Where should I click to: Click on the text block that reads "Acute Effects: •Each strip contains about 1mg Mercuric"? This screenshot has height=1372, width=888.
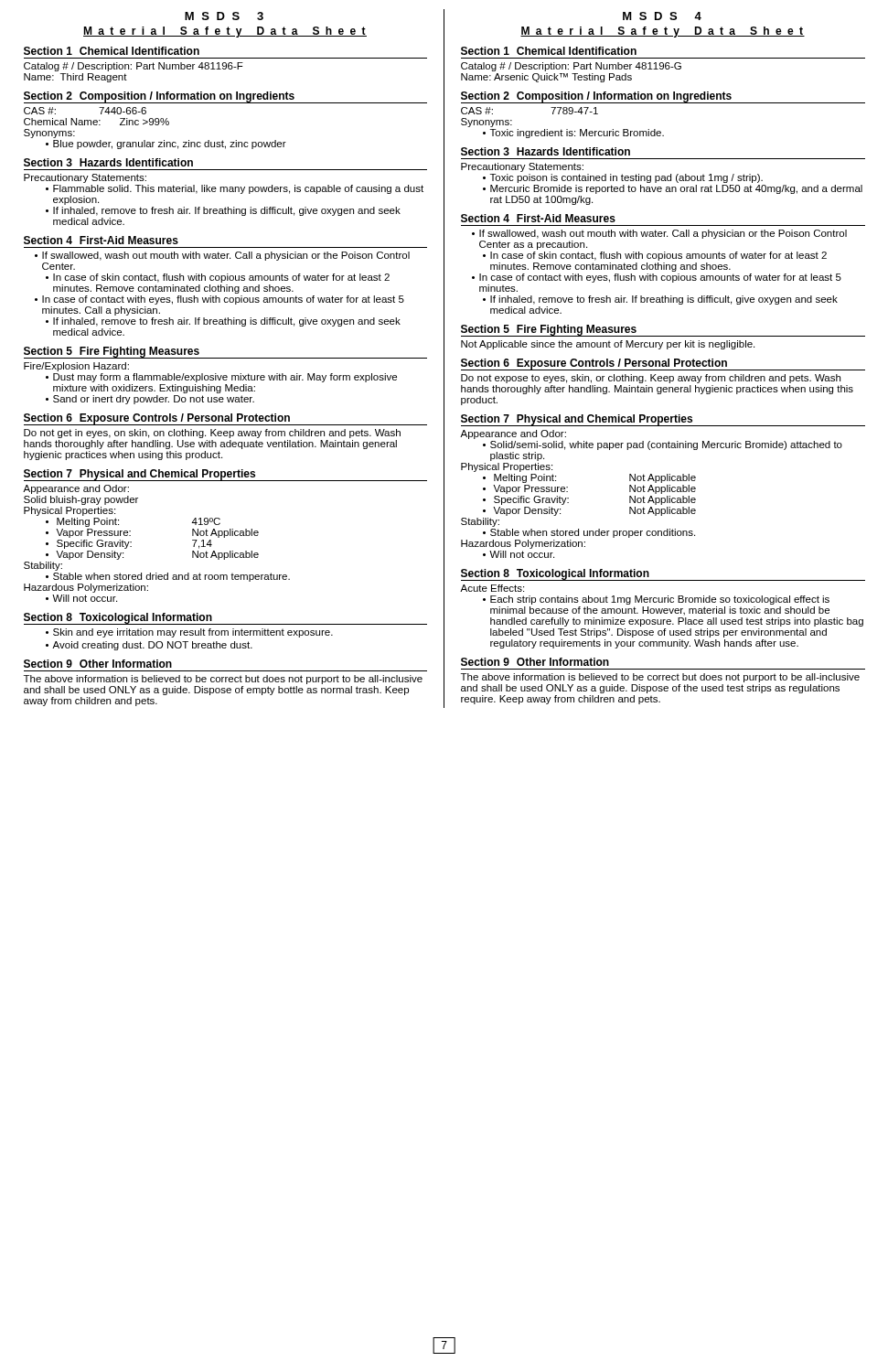[663, 616]
